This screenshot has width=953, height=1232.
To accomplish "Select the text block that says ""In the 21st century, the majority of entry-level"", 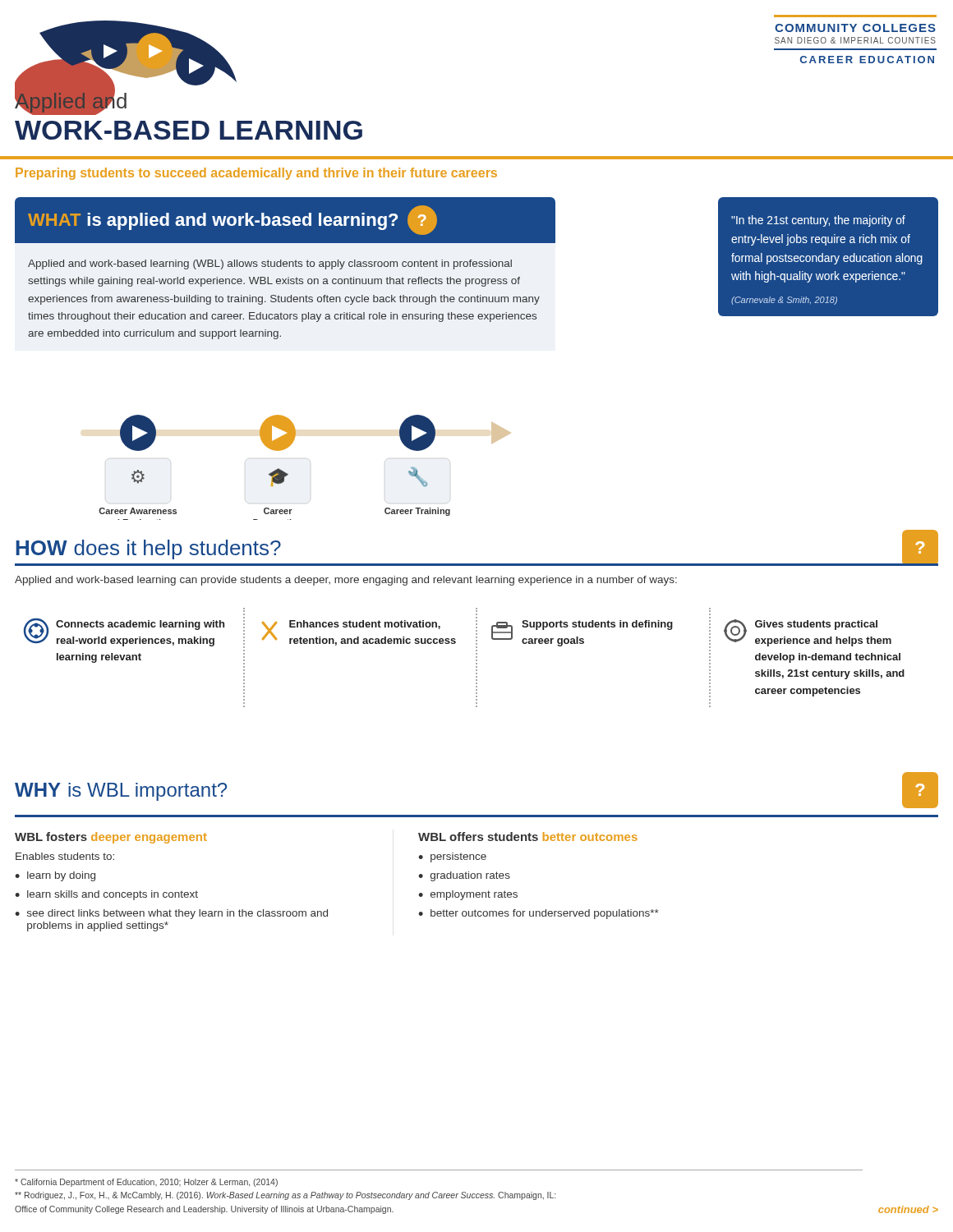I will [828, 258].
